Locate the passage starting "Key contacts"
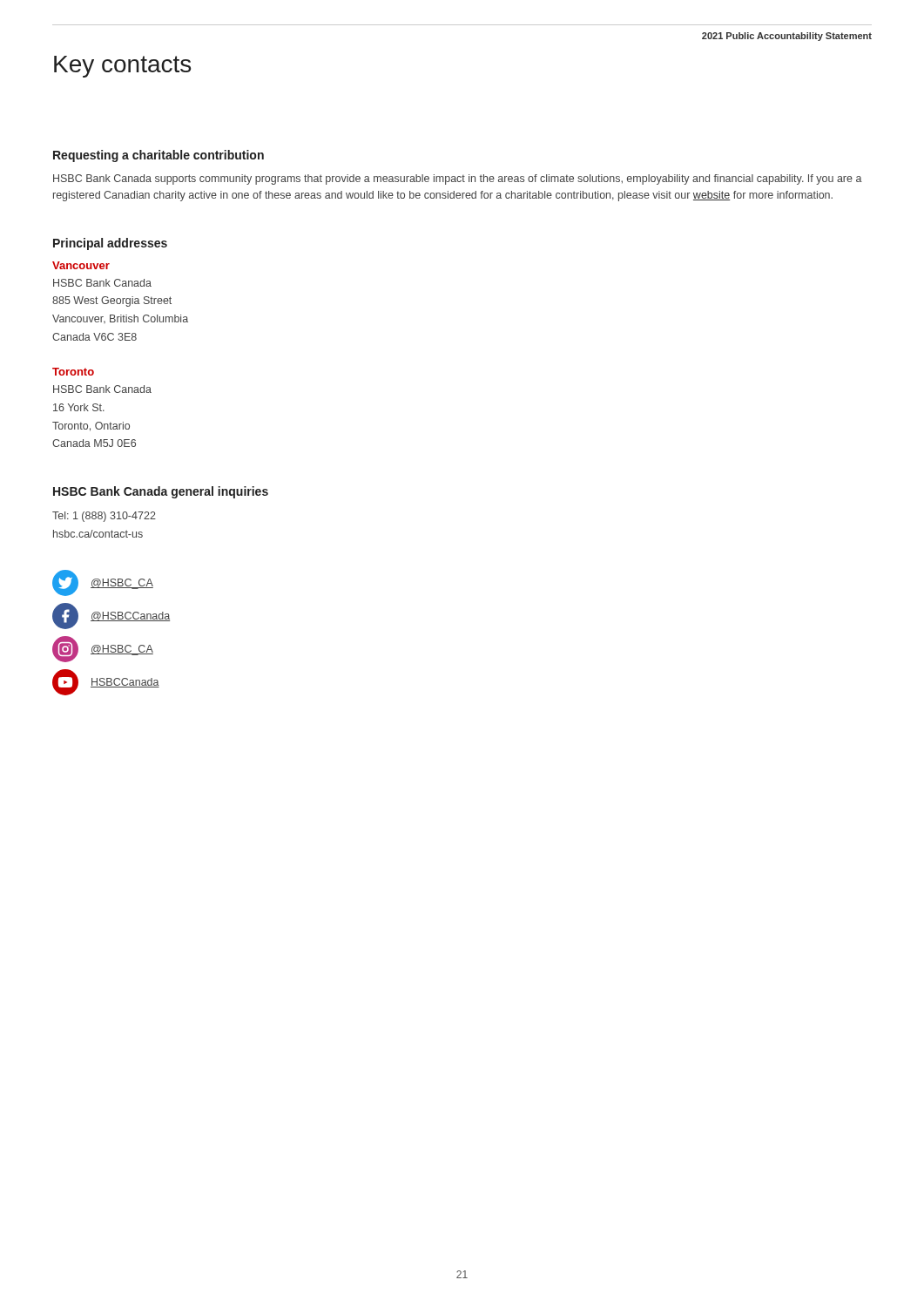 [x=122, y=65]
